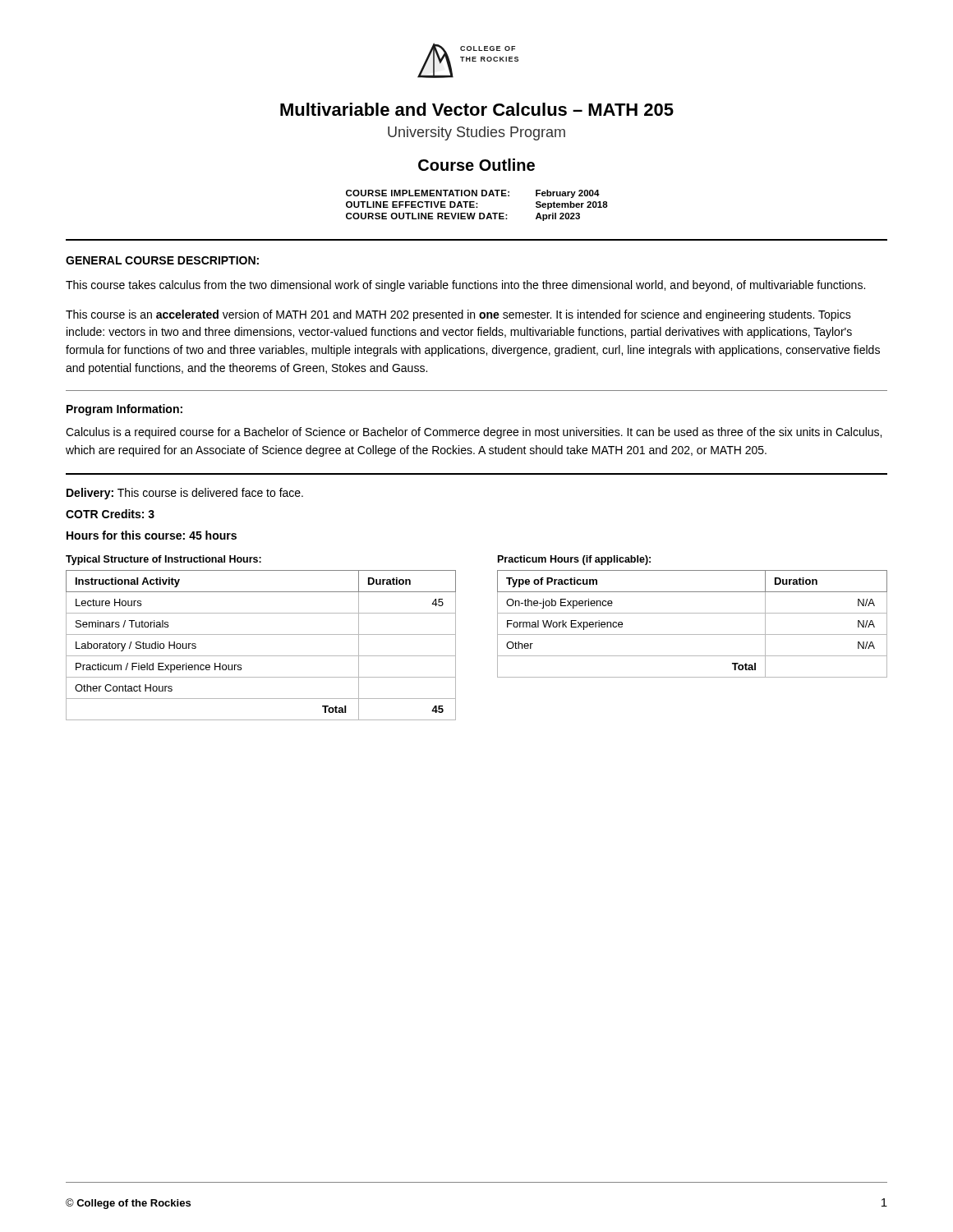Image resolution: width=953 pixels, height=1232 pixels.
Task: Select the text block starting "University Studies Program"
Action: coord(476,133)
